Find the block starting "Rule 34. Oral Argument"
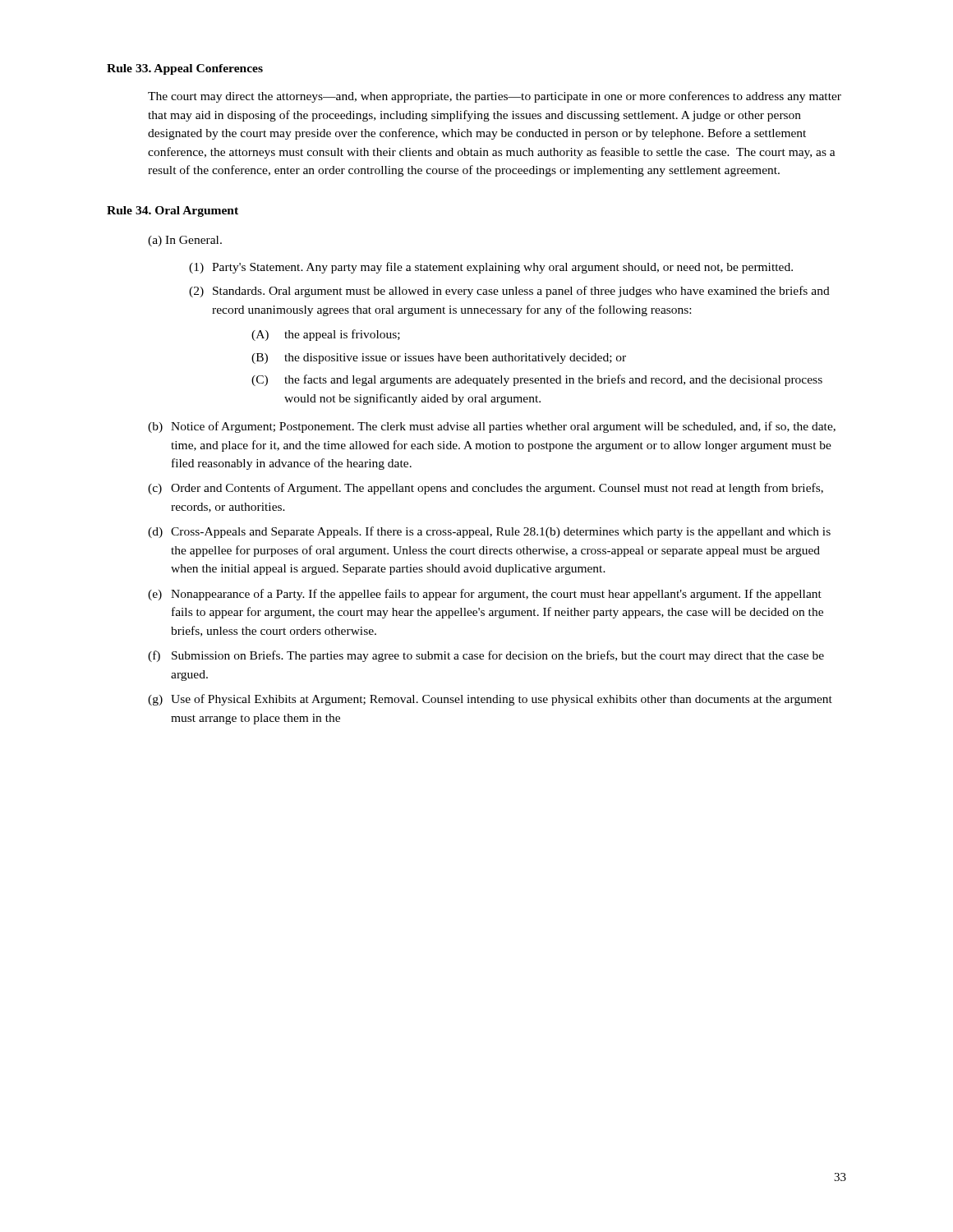953x1232 pixels. point(173,210)
